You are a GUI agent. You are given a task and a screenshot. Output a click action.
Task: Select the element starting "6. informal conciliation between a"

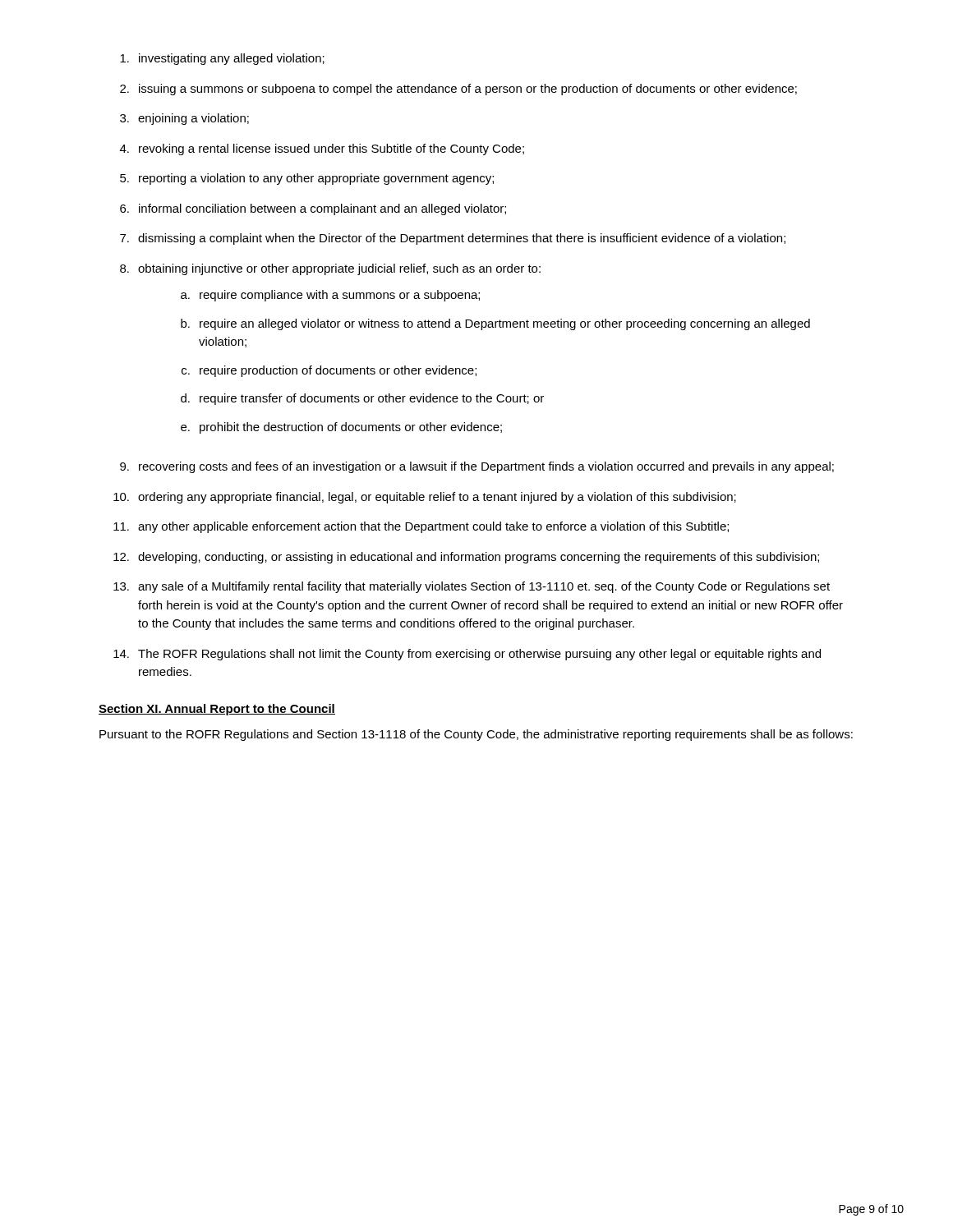coord(476,208)
